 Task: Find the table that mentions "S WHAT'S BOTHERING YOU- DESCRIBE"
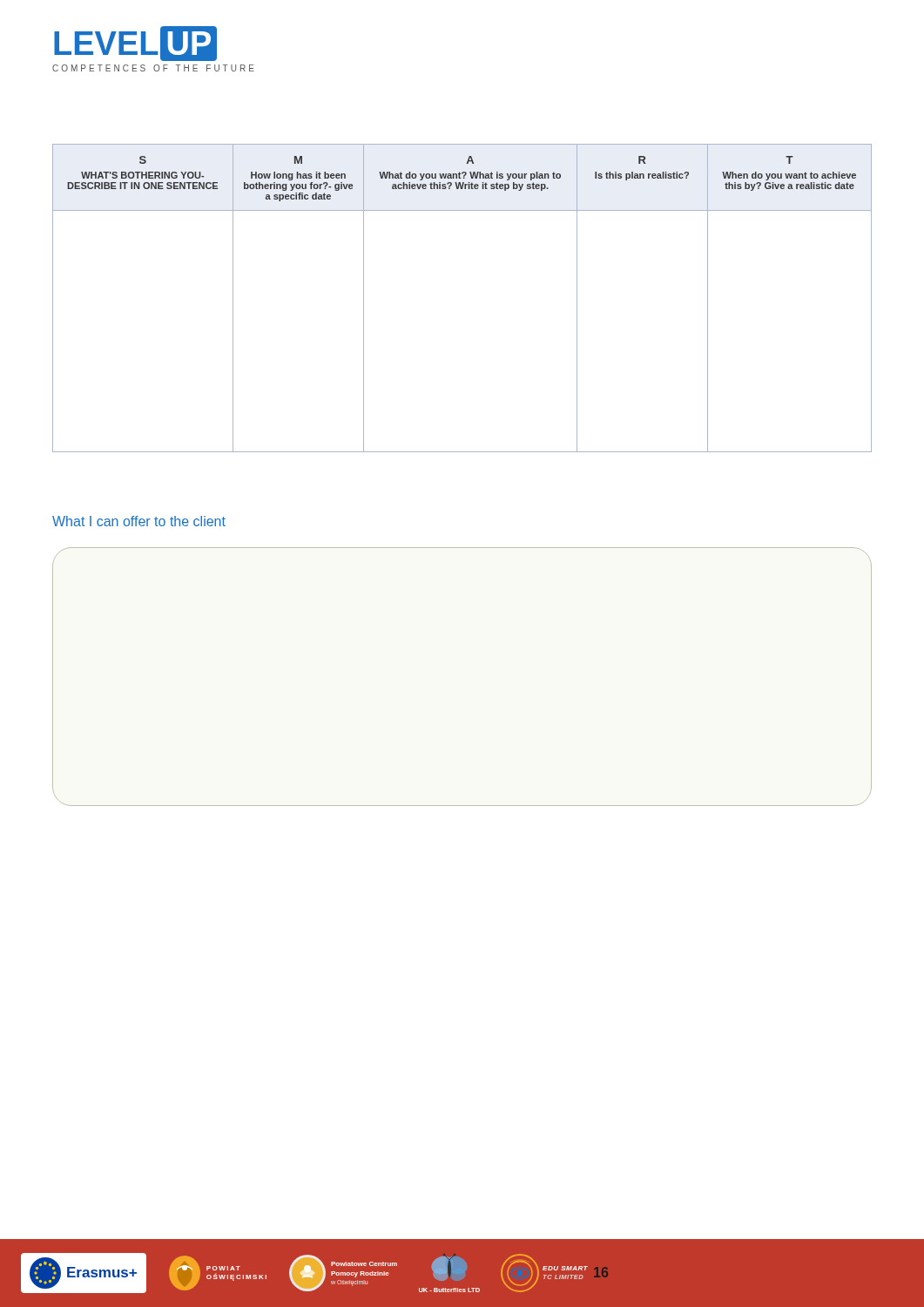[462, 298]
